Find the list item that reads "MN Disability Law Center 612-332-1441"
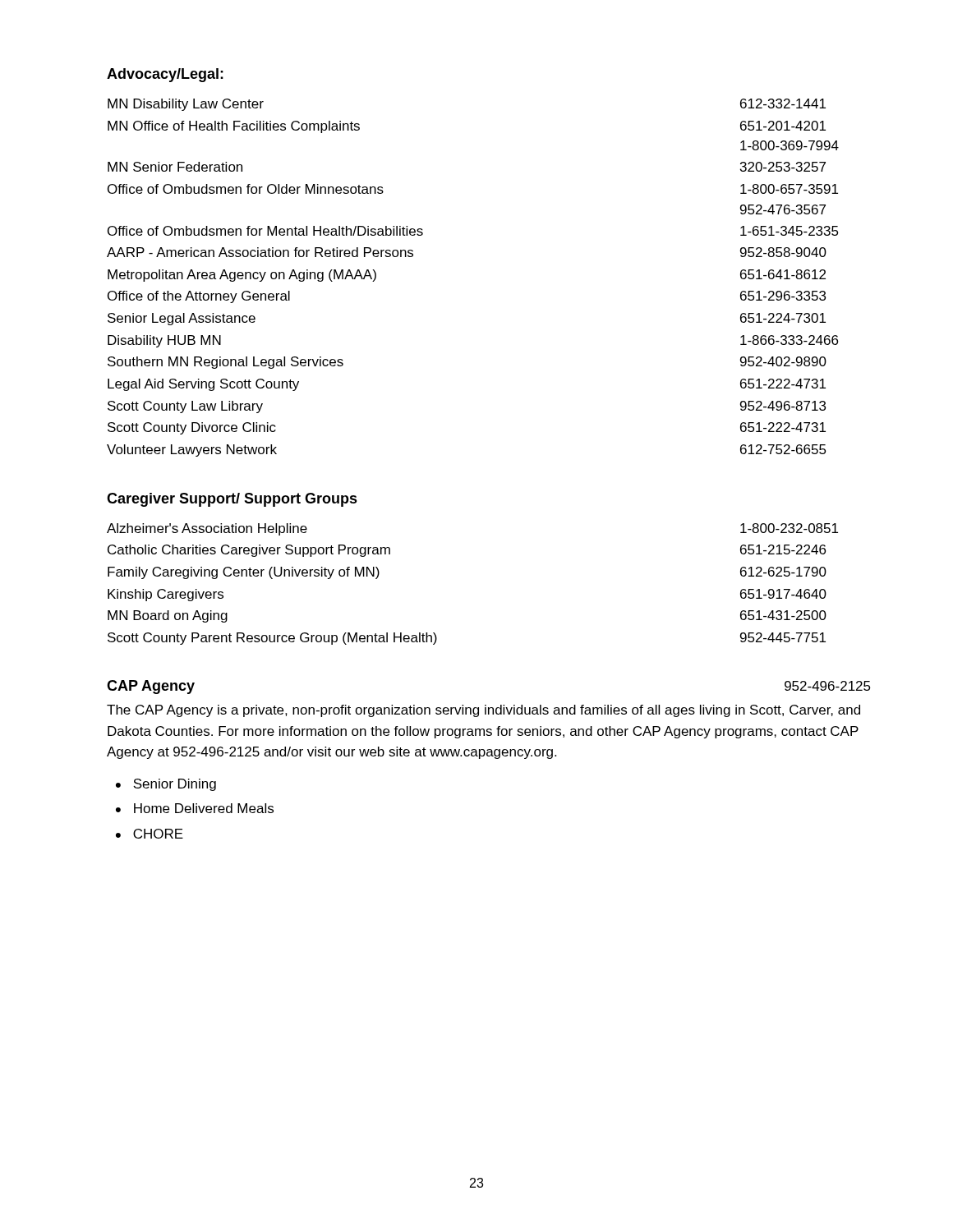Image resolution: width=953 pixels, height=1232 pixels. pos(183,105)
